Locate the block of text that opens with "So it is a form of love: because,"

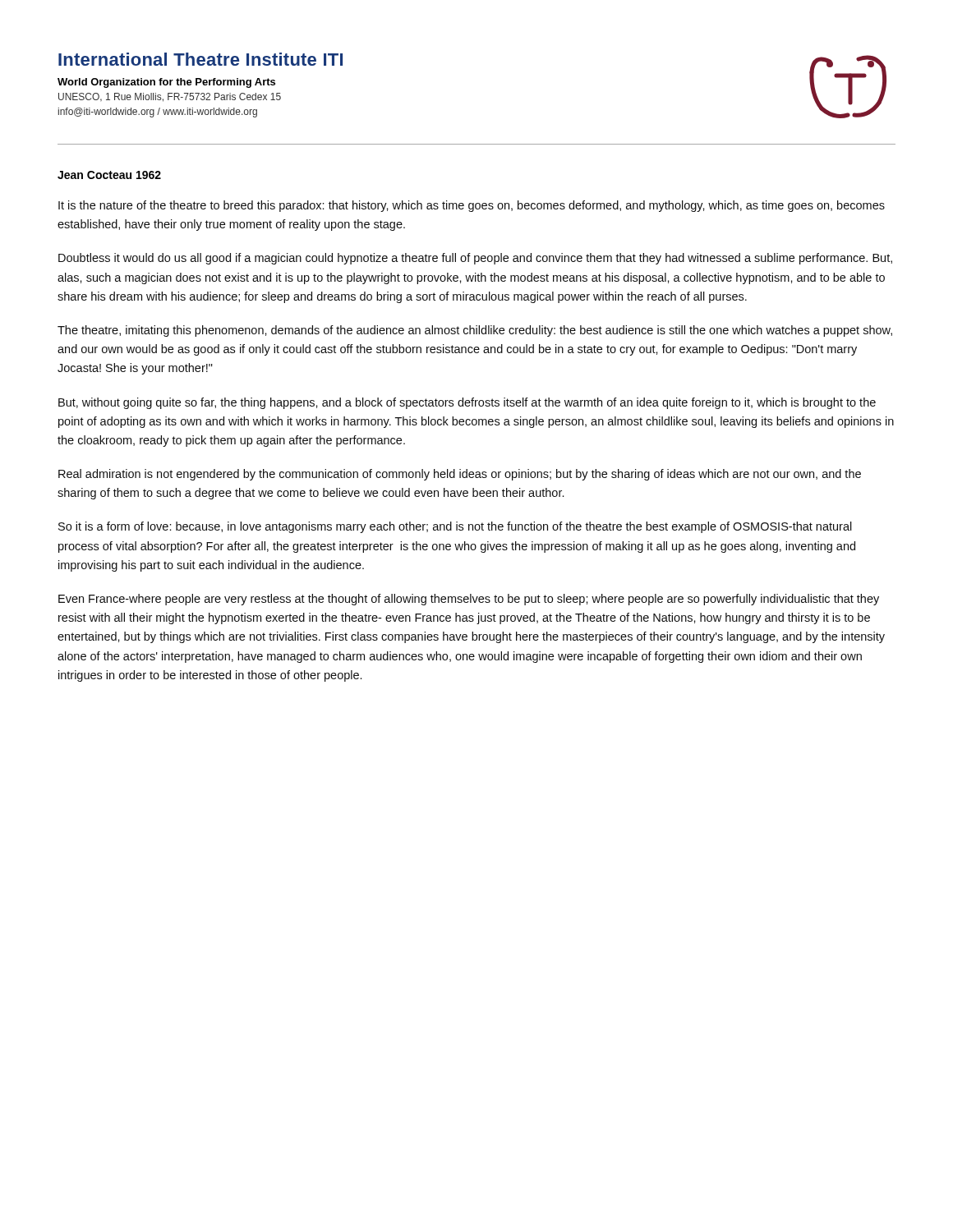tap(457, 546)
